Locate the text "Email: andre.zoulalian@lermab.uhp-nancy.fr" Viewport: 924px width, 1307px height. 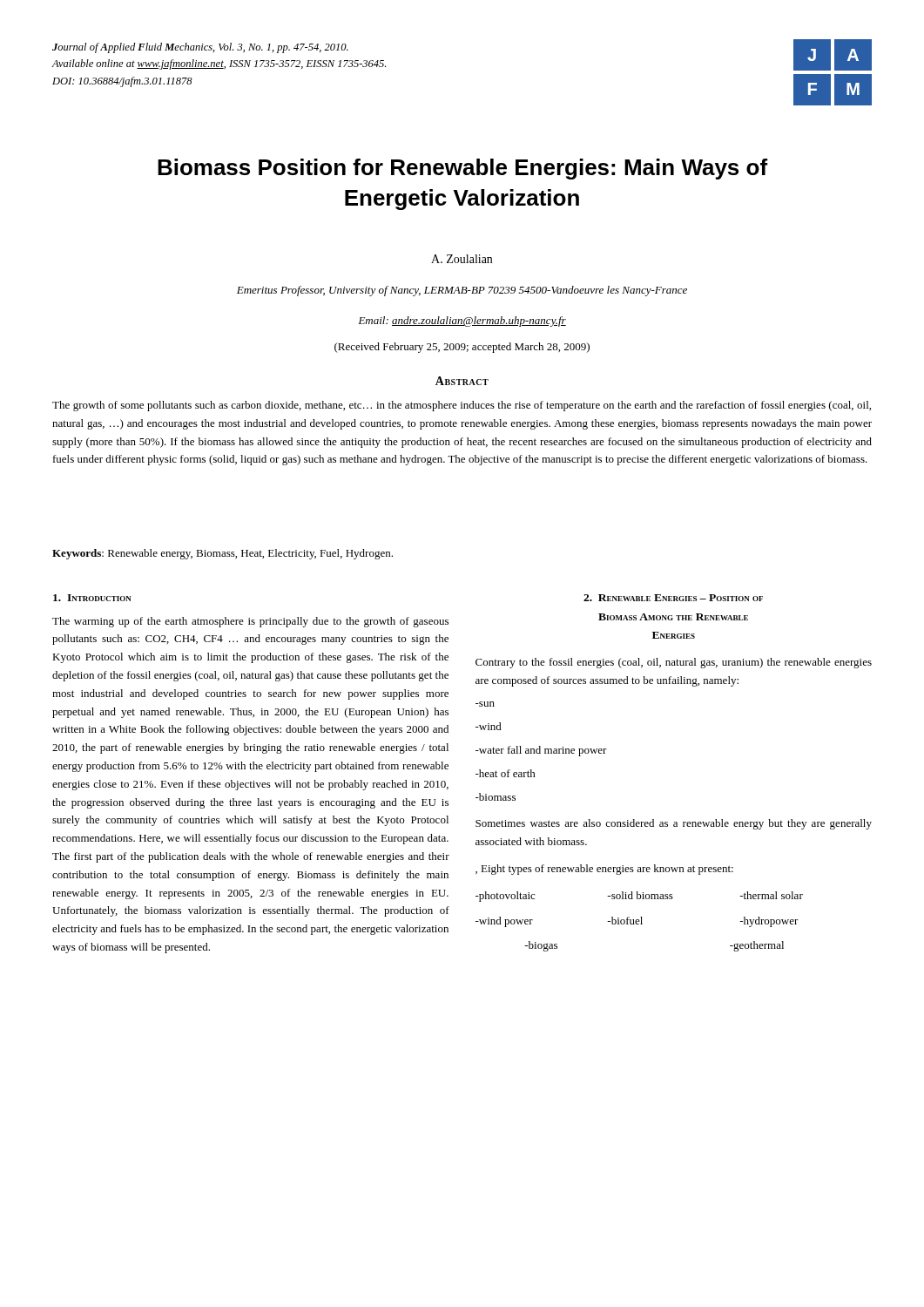pyautogui.click(x=462, y=320)
